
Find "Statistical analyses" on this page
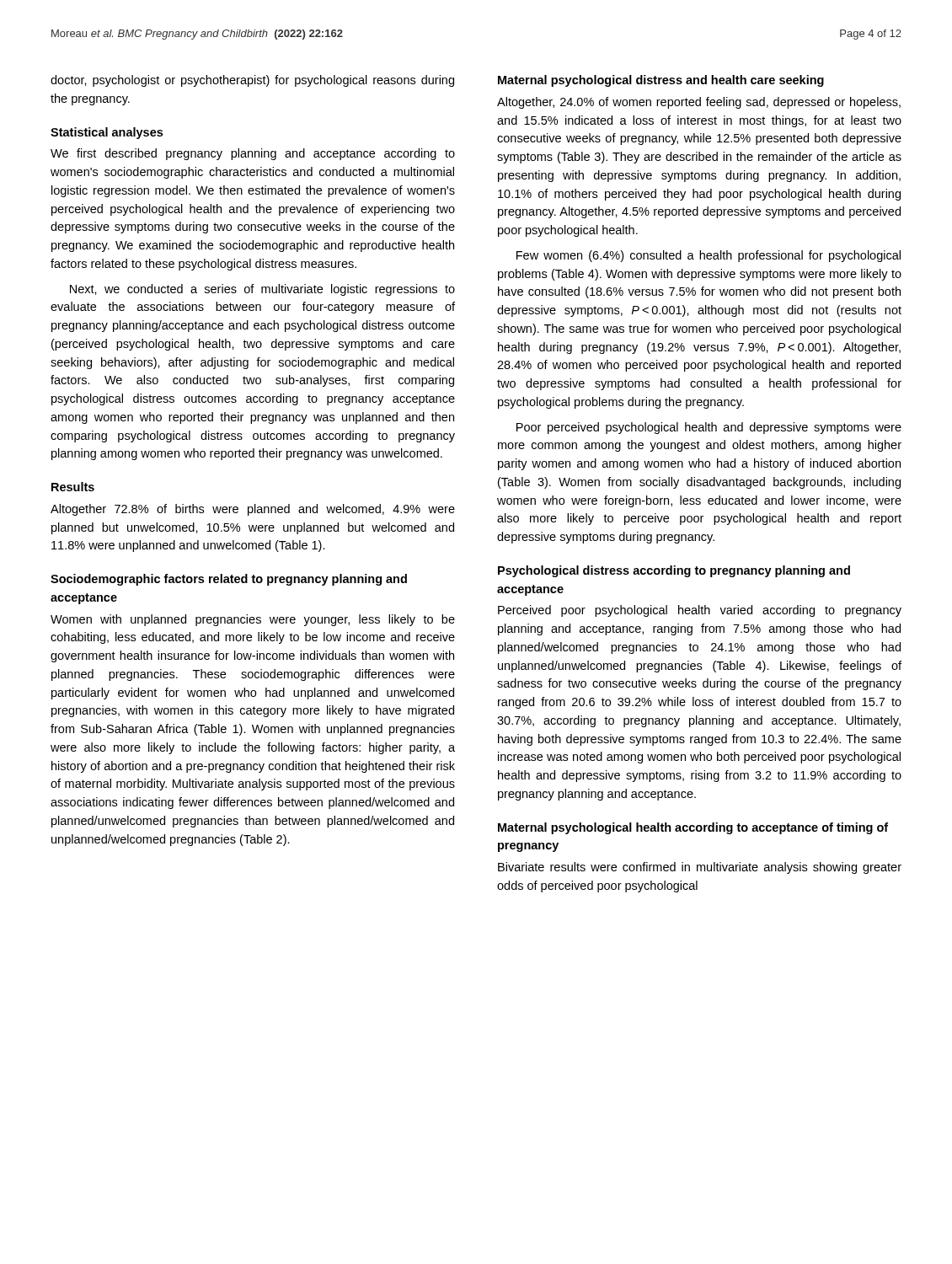[x=107, y=132]
